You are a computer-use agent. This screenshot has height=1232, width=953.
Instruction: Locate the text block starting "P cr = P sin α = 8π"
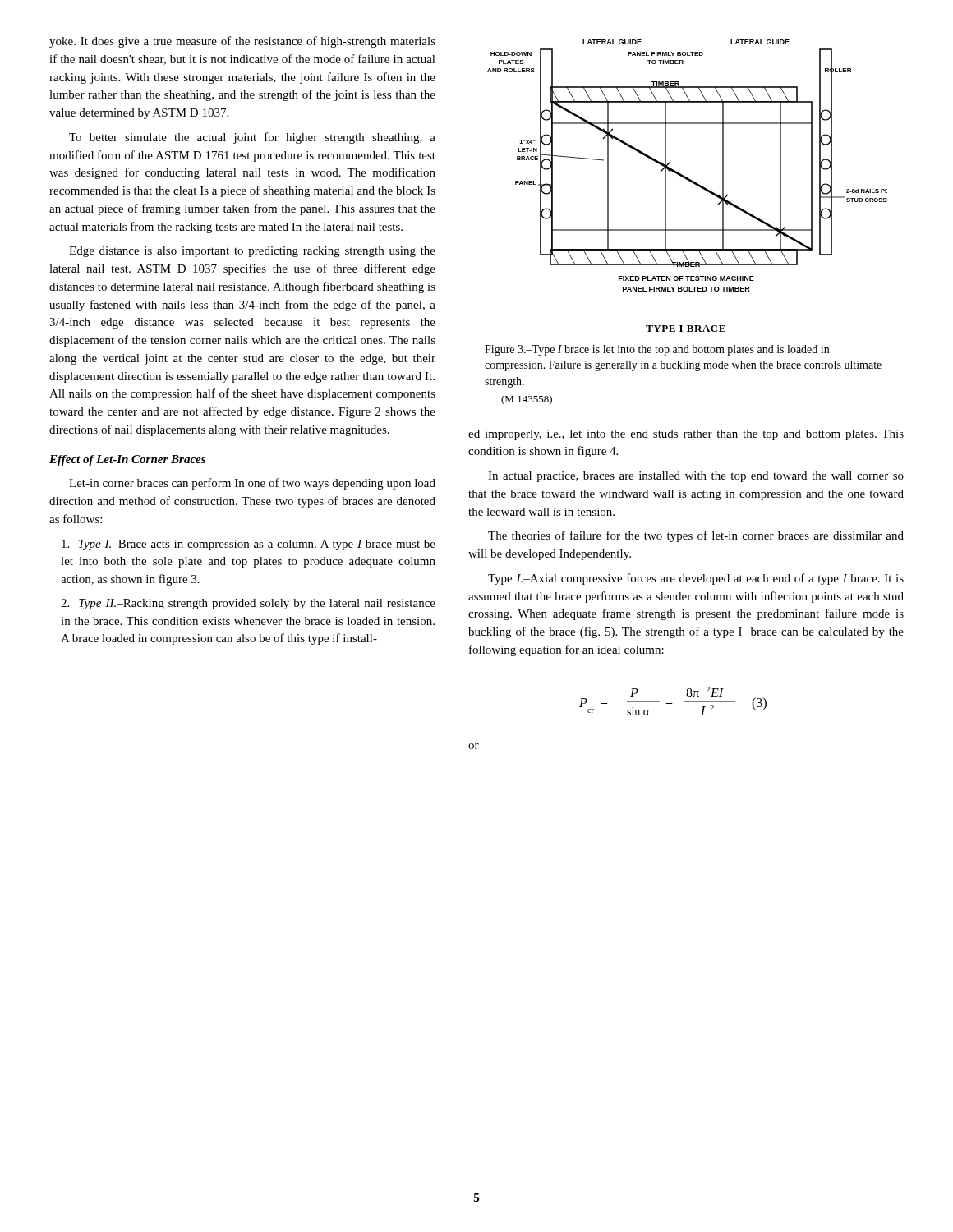(x=686, y=699)
